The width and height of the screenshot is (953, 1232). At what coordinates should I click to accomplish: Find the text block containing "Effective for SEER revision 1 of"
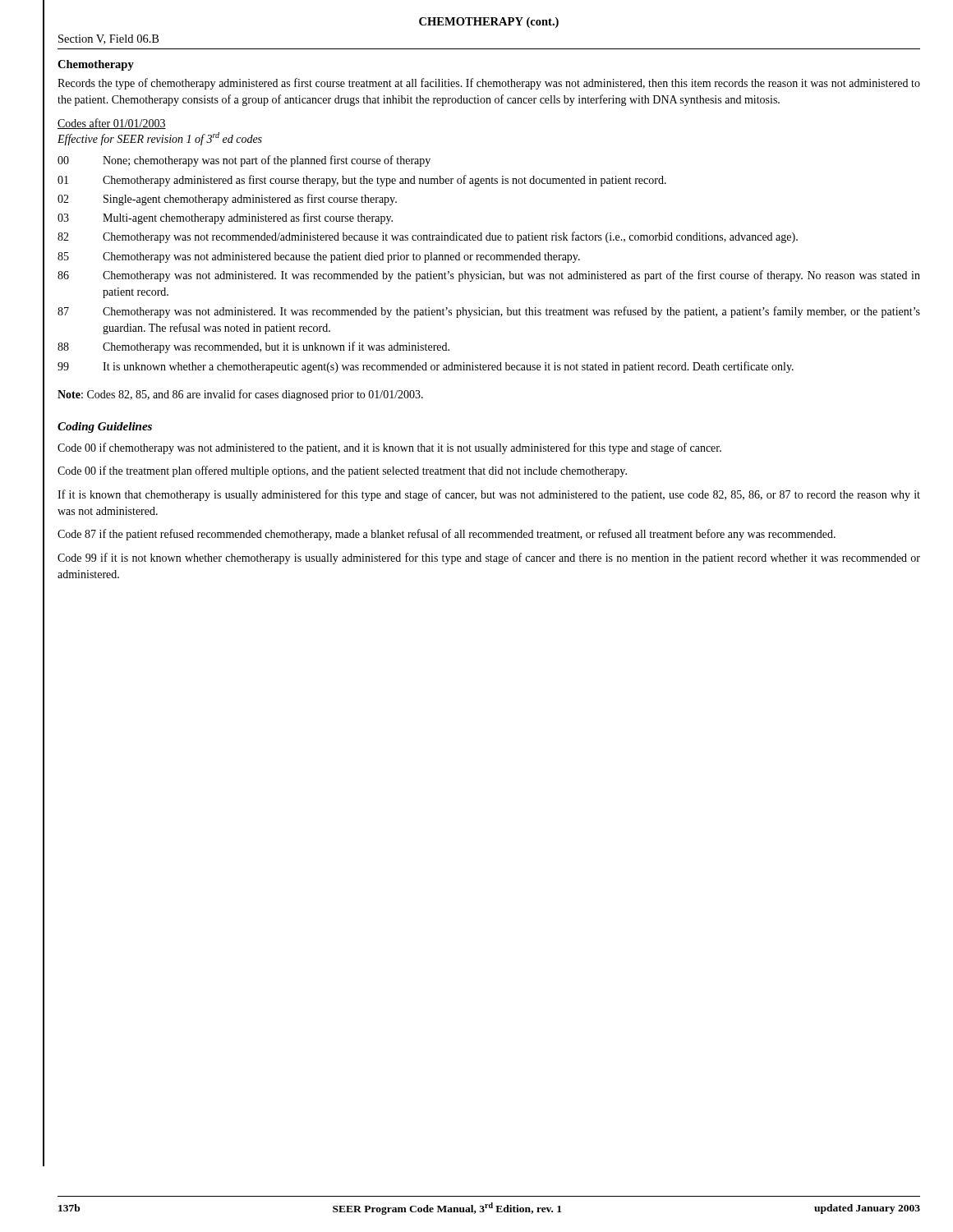(160, 138)
